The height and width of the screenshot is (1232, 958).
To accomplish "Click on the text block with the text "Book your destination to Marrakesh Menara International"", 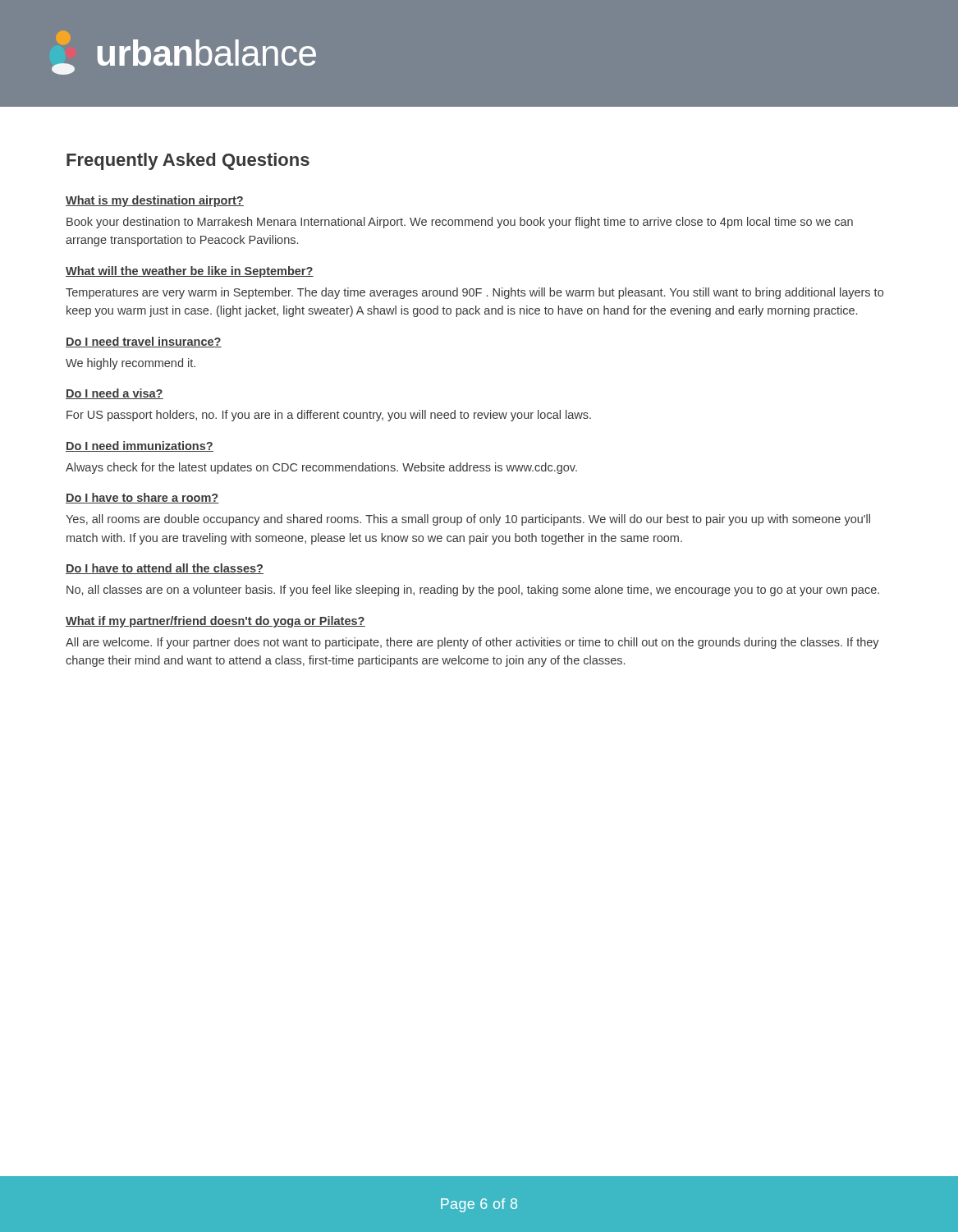I will [x=460, y=231].
